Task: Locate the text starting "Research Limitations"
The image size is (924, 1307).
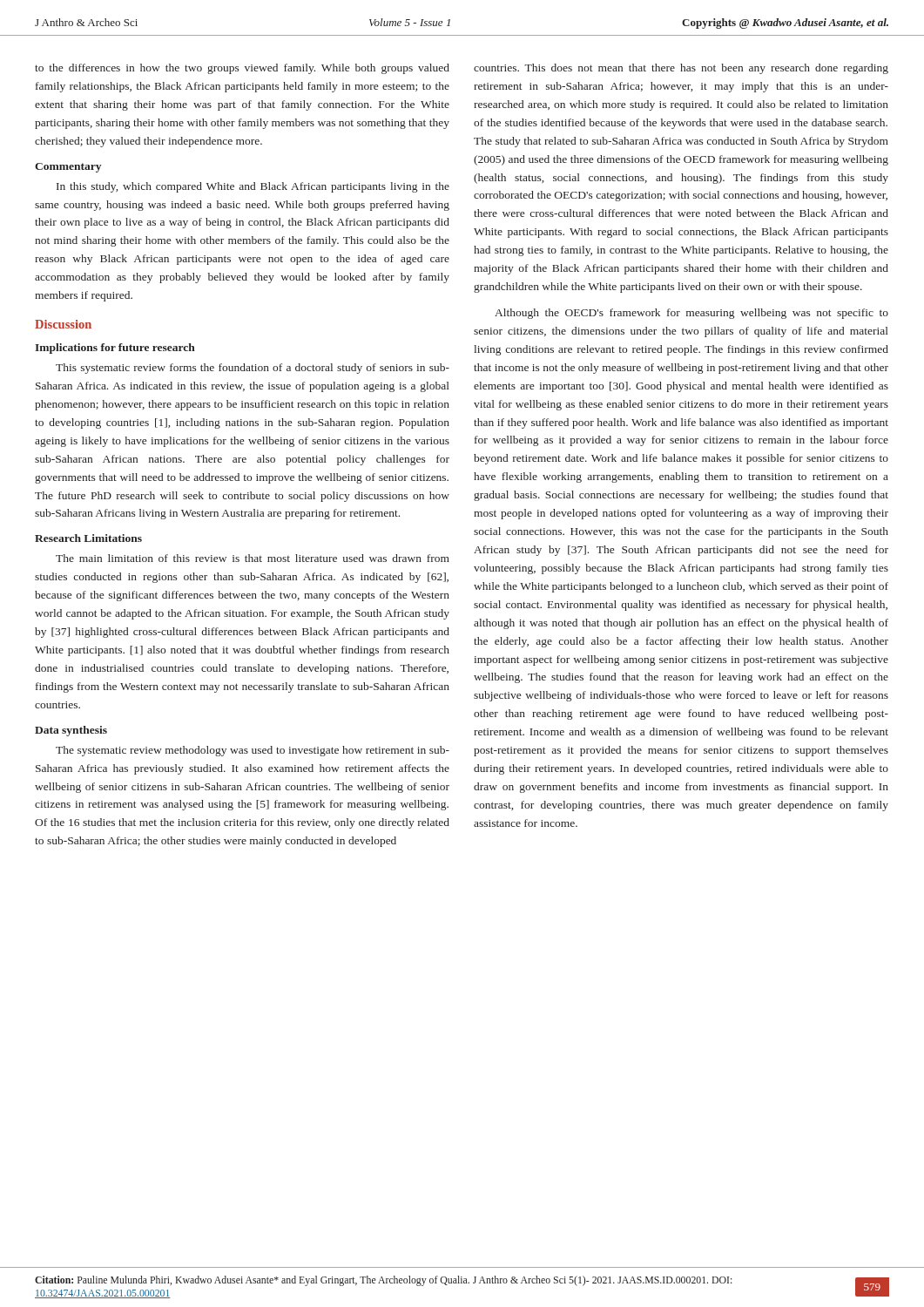Action: pyautogui.click(x=88, y=538)
